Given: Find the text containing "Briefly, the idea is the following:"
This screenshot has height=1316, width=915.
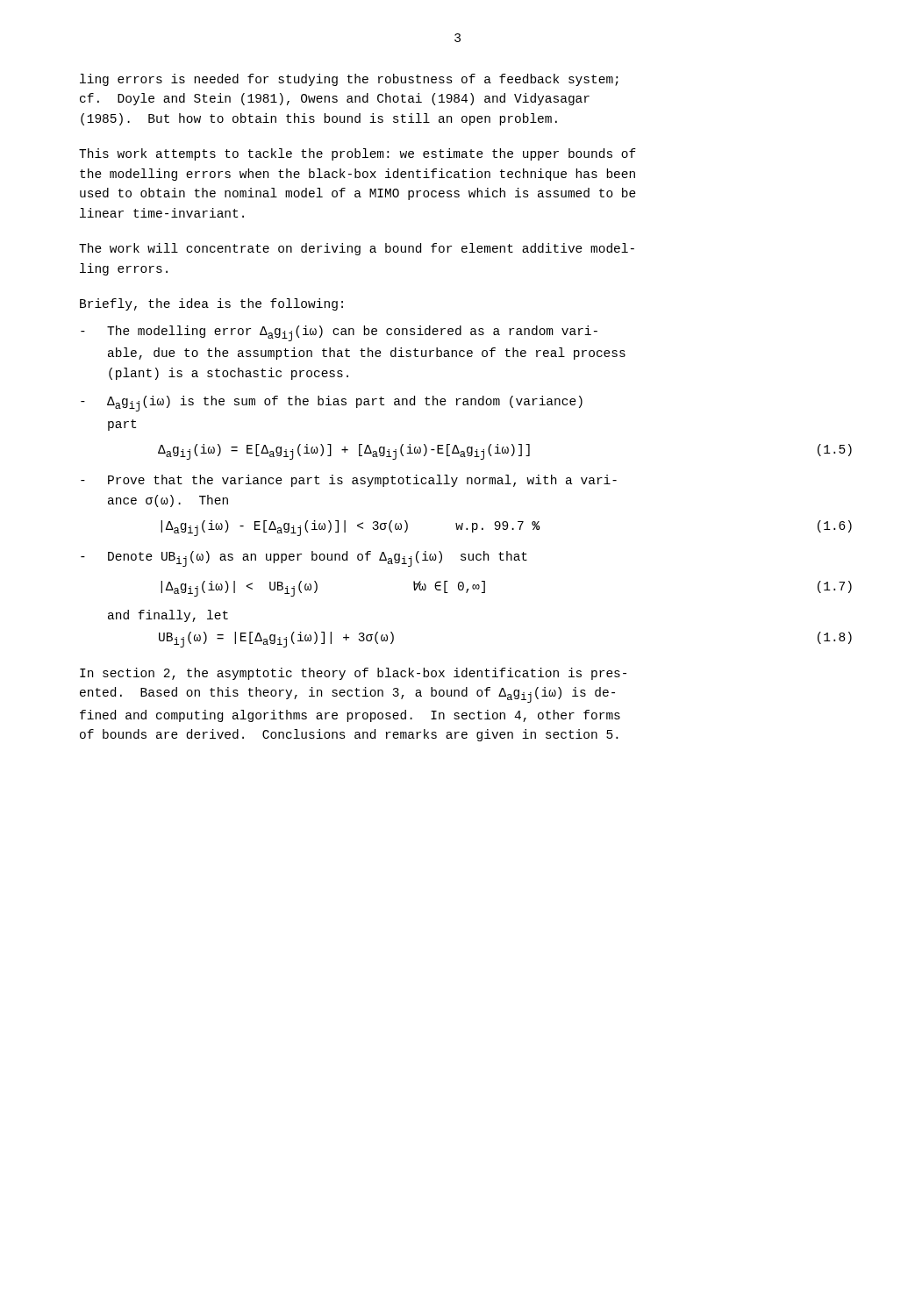Looking at the screenshot, I should [211, 304].
